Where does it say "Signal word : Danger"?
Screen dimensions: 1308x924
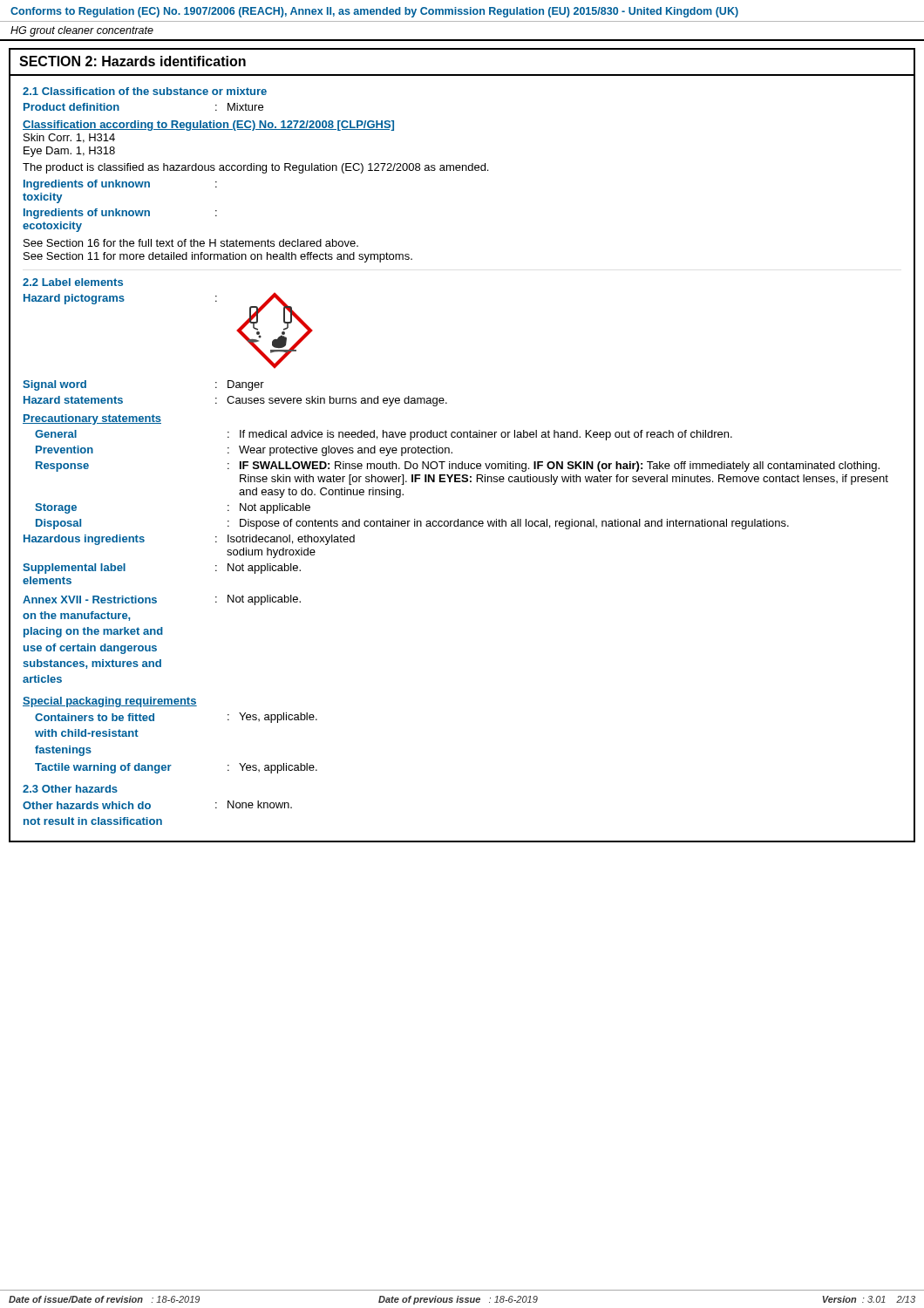(x=48, y=385)
